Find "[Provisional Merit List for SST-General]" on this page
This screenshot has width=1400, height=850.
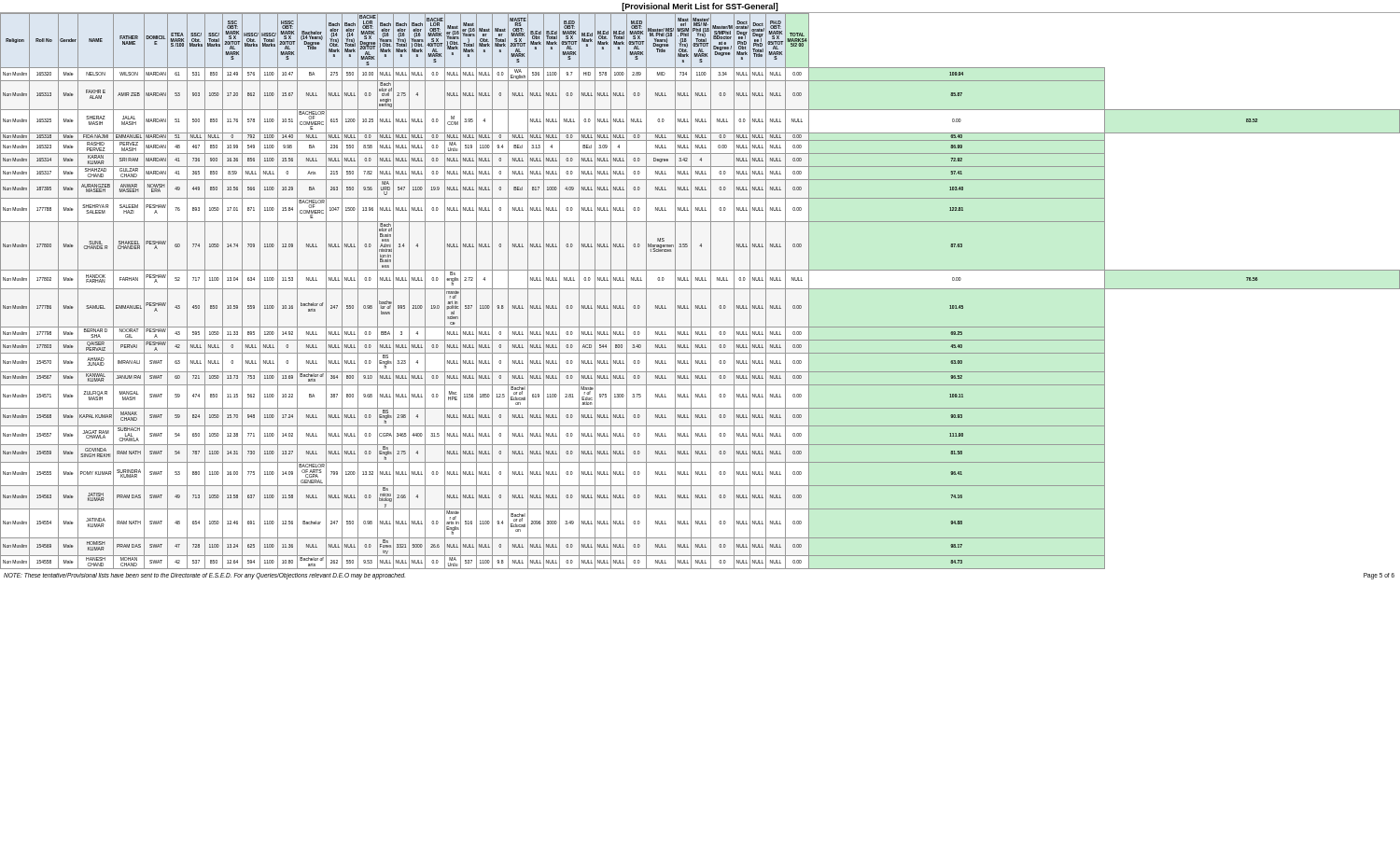(x=700, y=7)
